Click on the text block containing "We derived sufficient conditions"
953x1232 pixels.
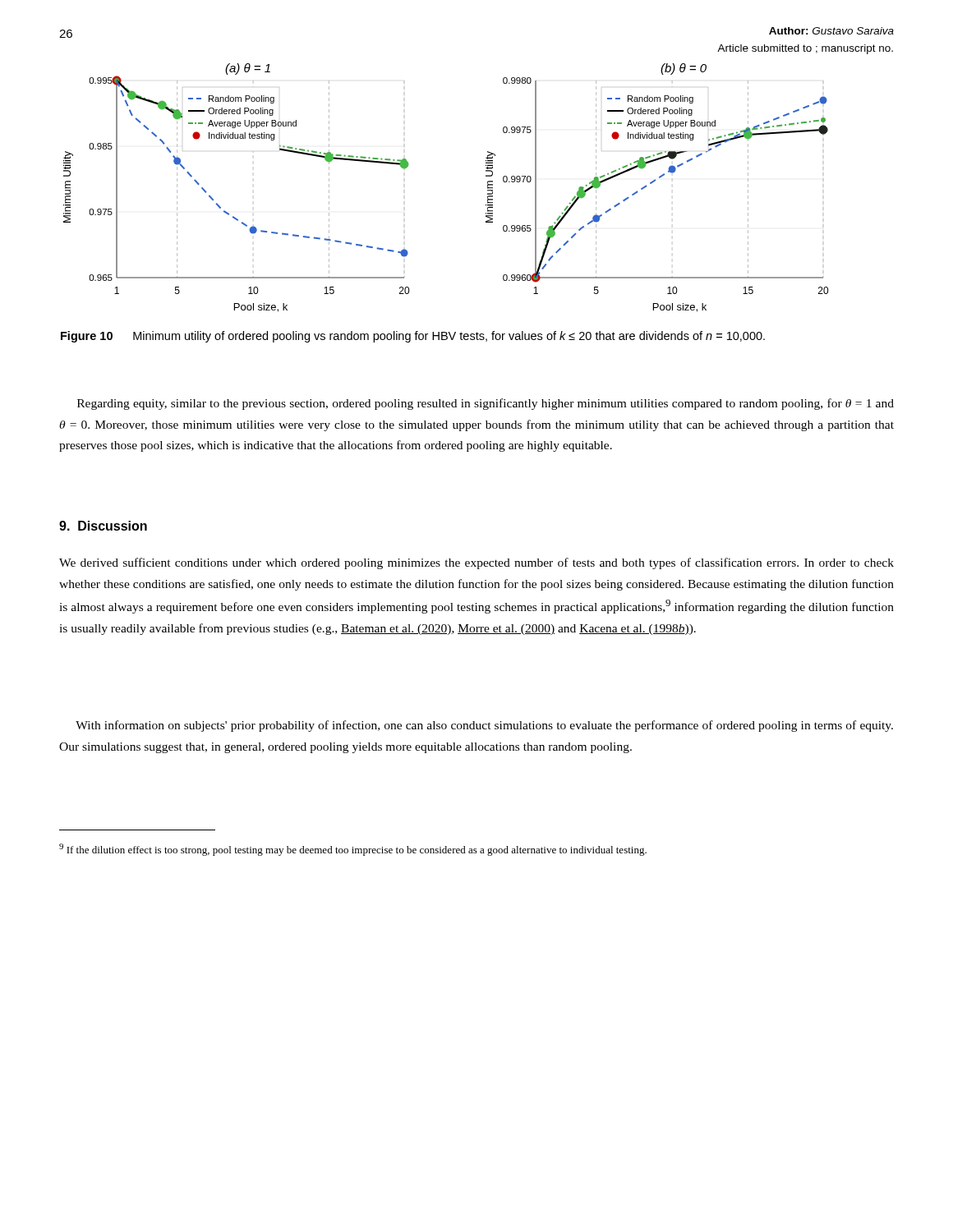point(476,595)
